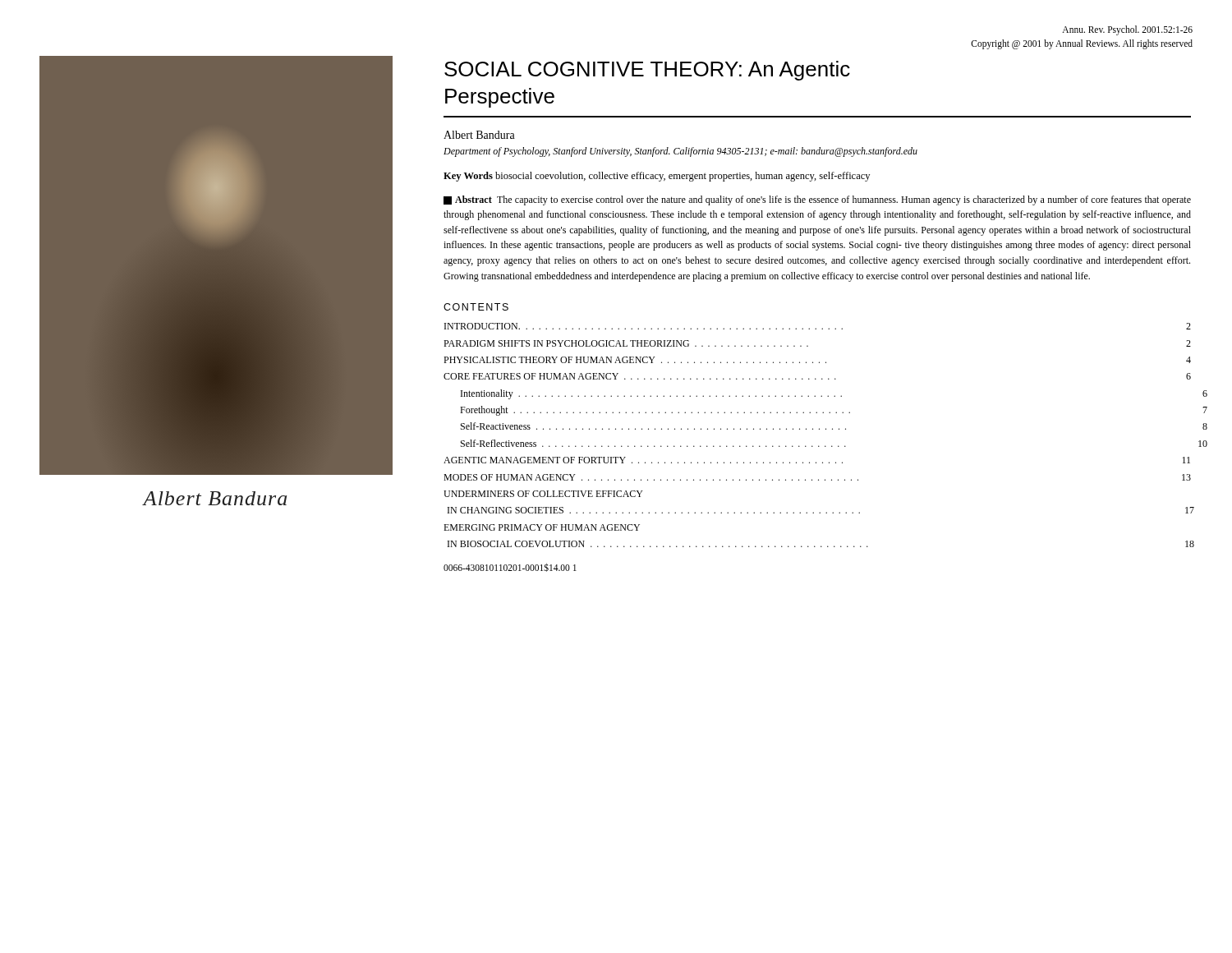The image size is (1232, 953).
Task: Click on the list item that says "Self-Reactiveness . . ."
Action: pos(834,427)
